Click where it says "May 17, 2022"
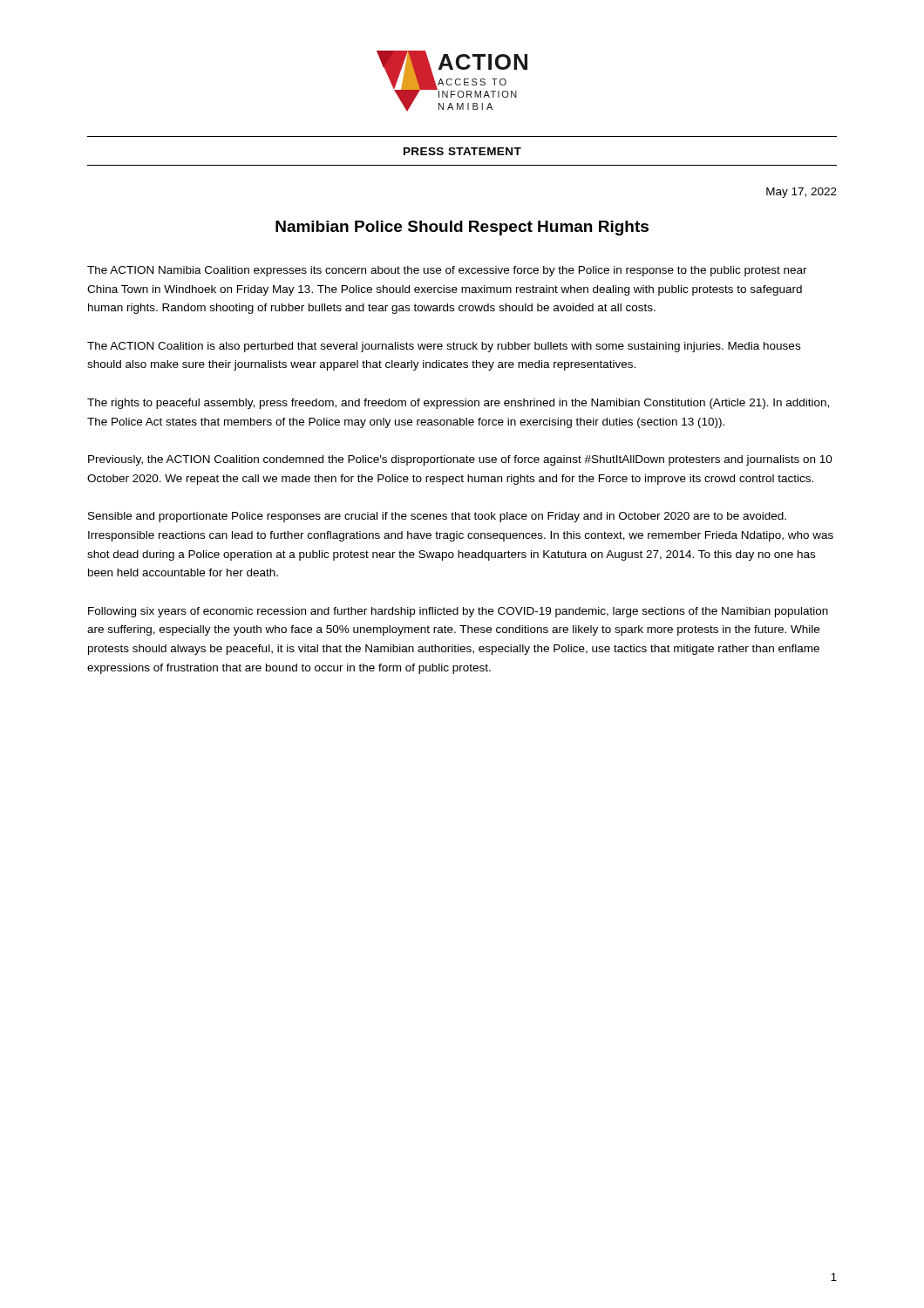This screenshot has height=1308, width=924. (801, 191)
